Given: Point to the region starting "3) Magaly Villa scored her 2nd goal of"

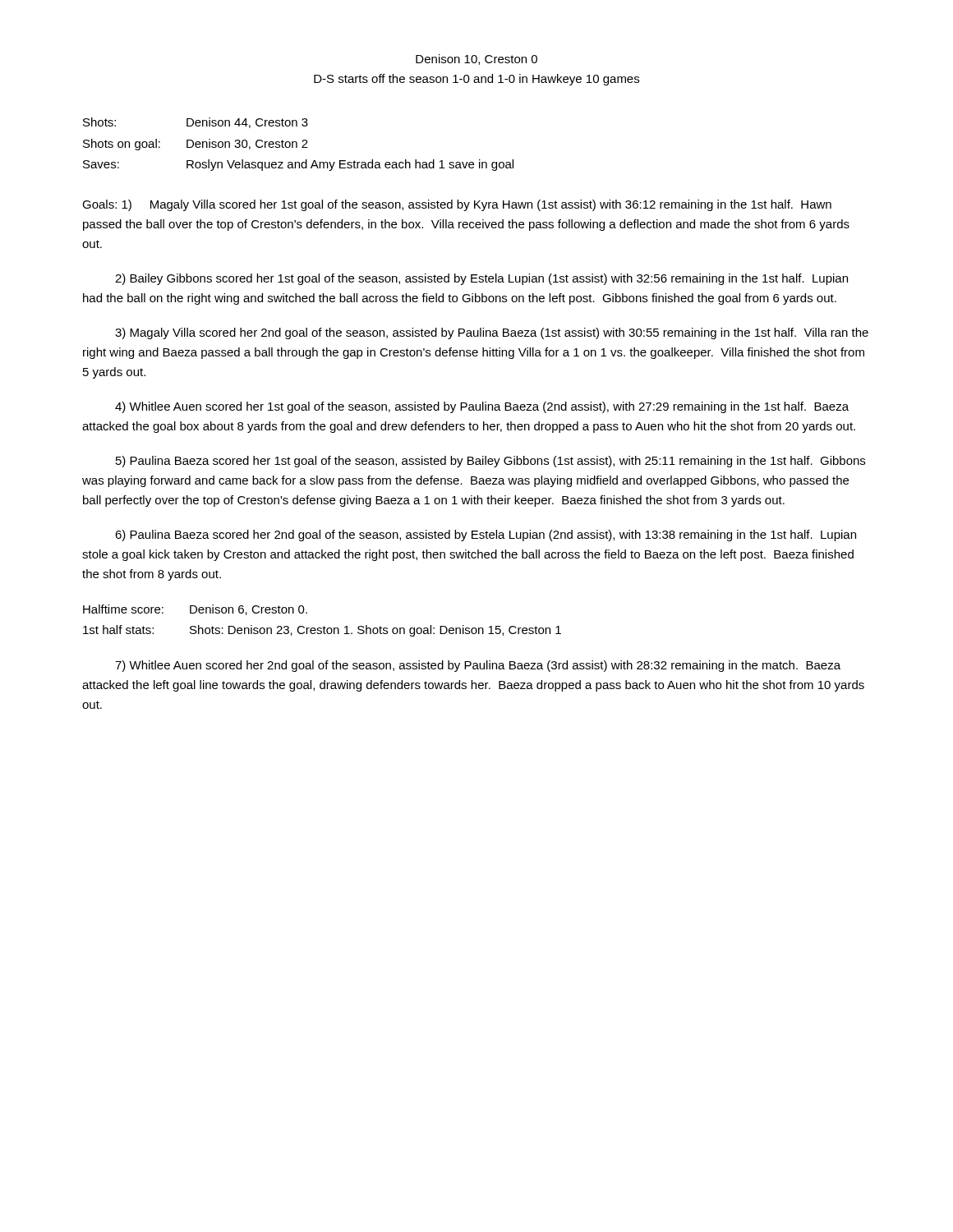Looking at the screenshot, I should (475, 352).
